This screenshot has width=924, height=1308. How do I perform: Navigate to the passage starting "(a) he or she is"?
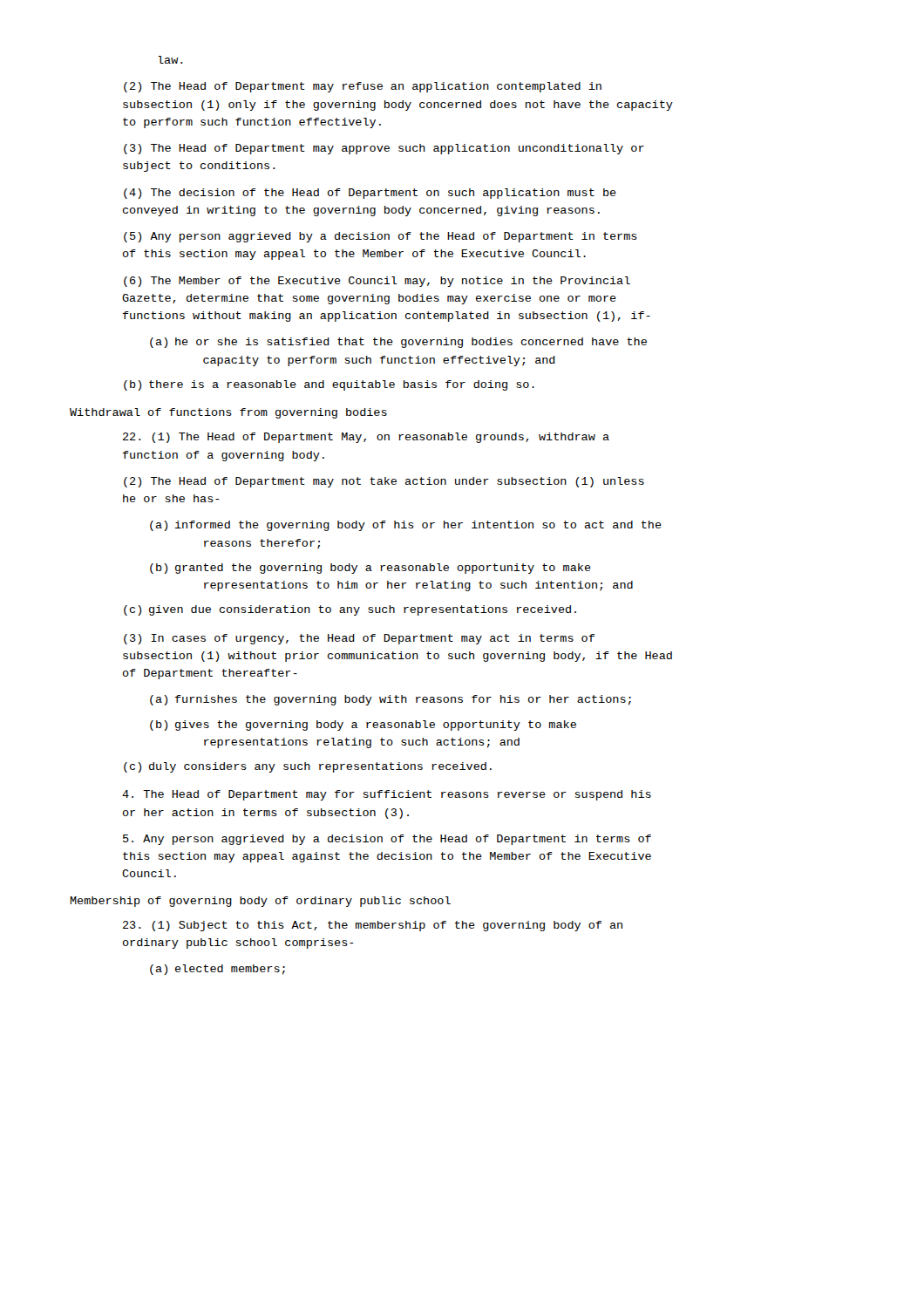pyautogui.click(x=501, y=352)
